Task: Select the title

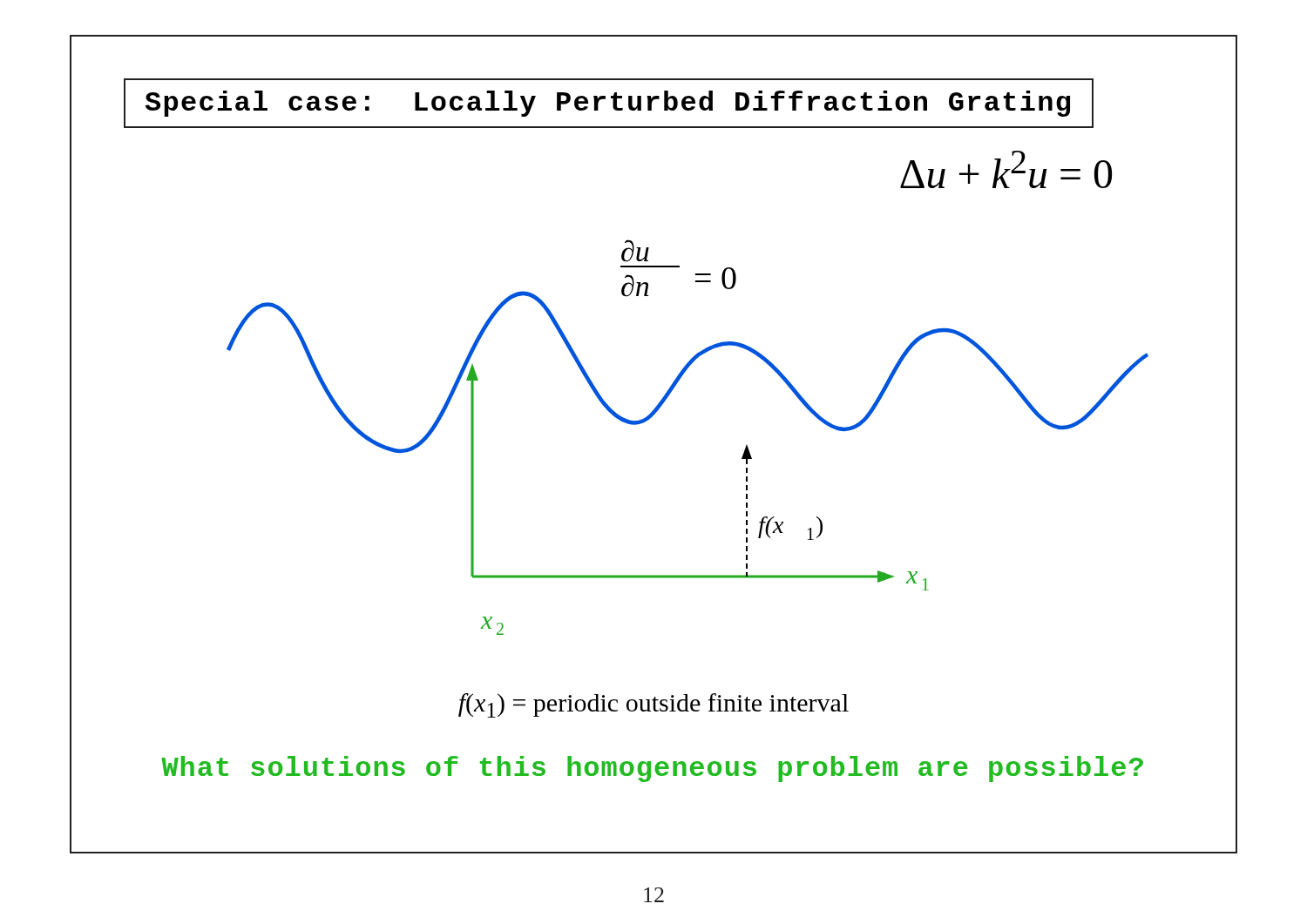Action: (x=609, y=103)
